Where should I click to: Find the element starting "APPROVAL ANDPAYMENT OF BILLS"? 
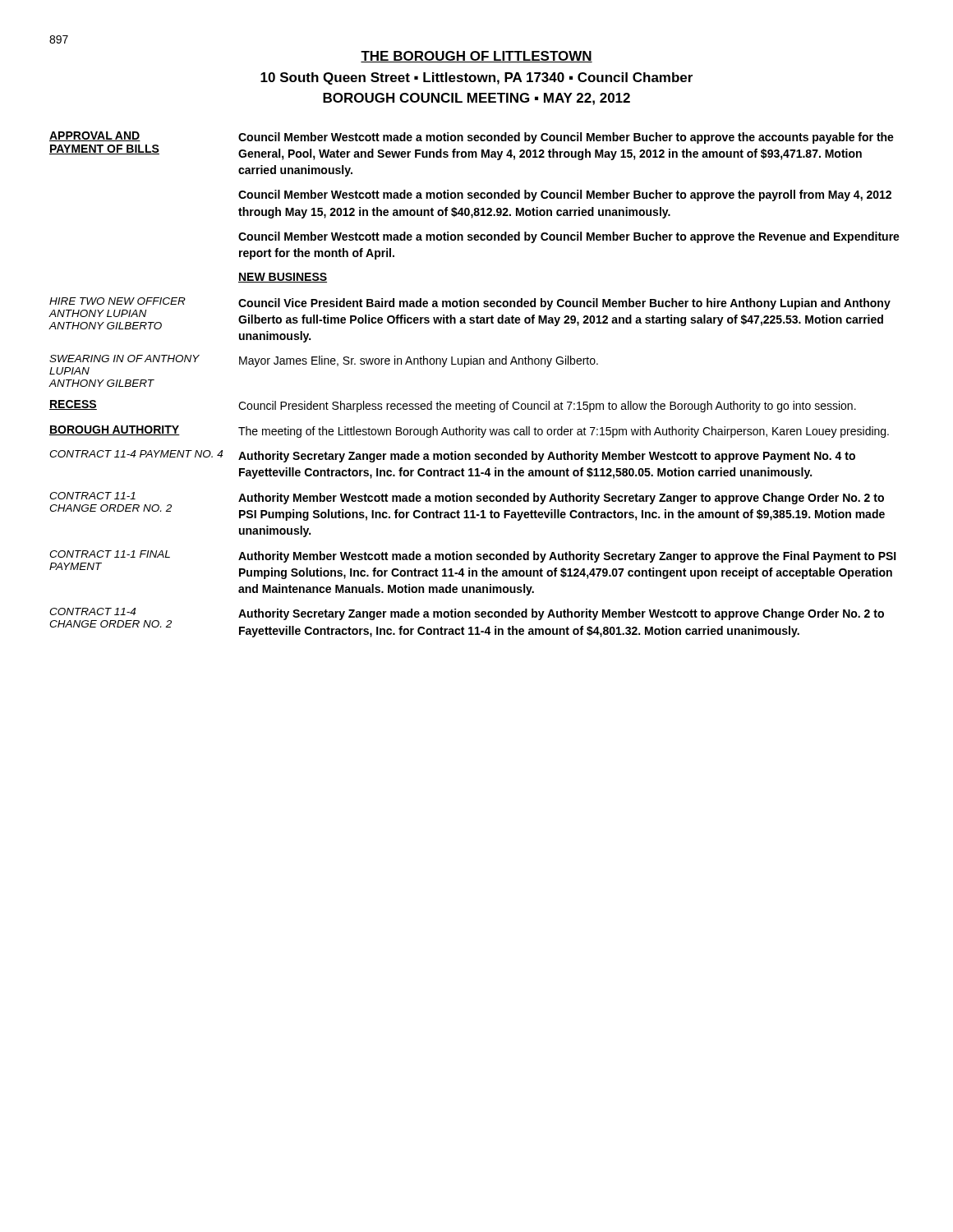104,142
